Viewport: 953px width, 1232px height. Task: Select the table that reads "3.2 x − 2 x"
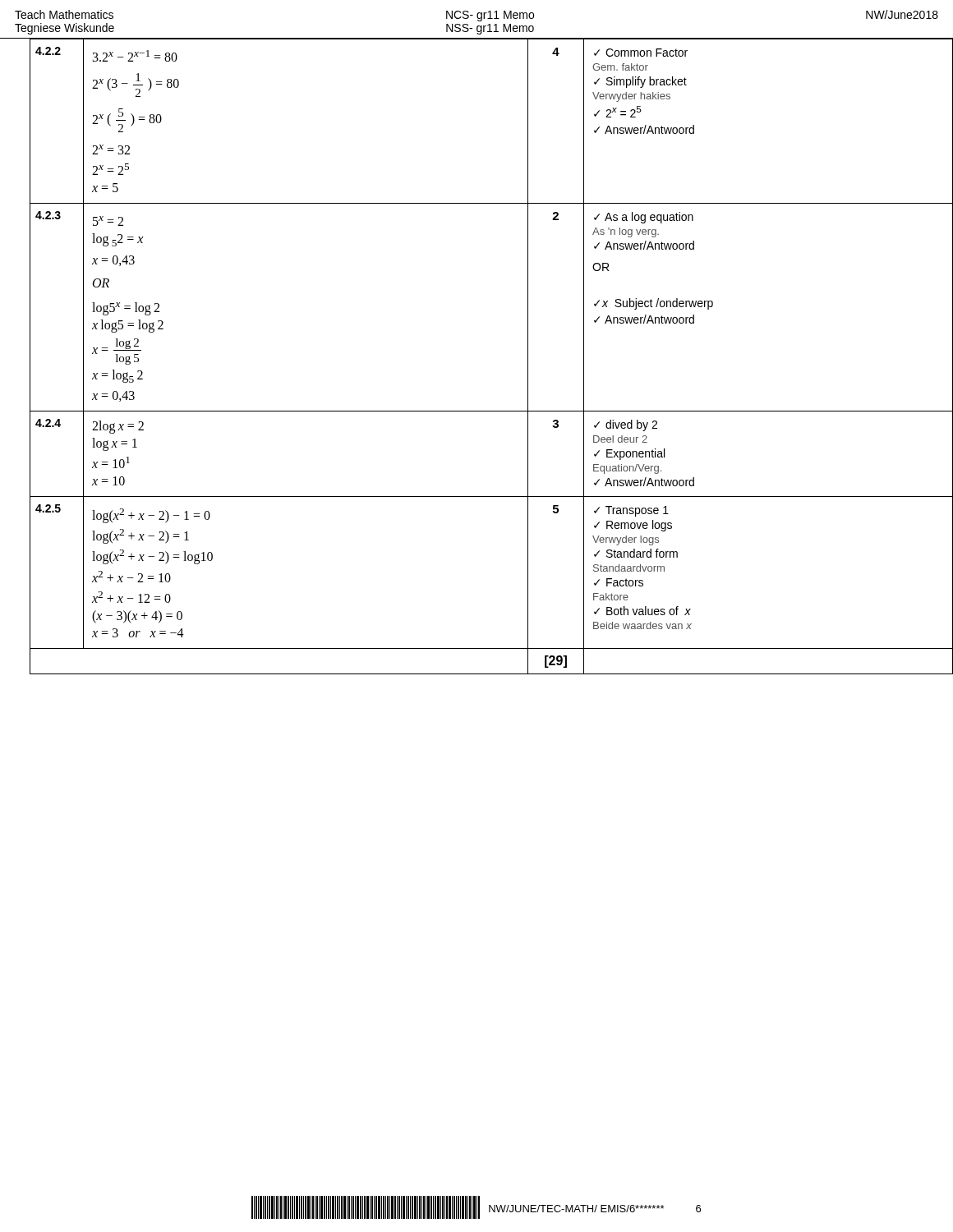pos(476,356)
